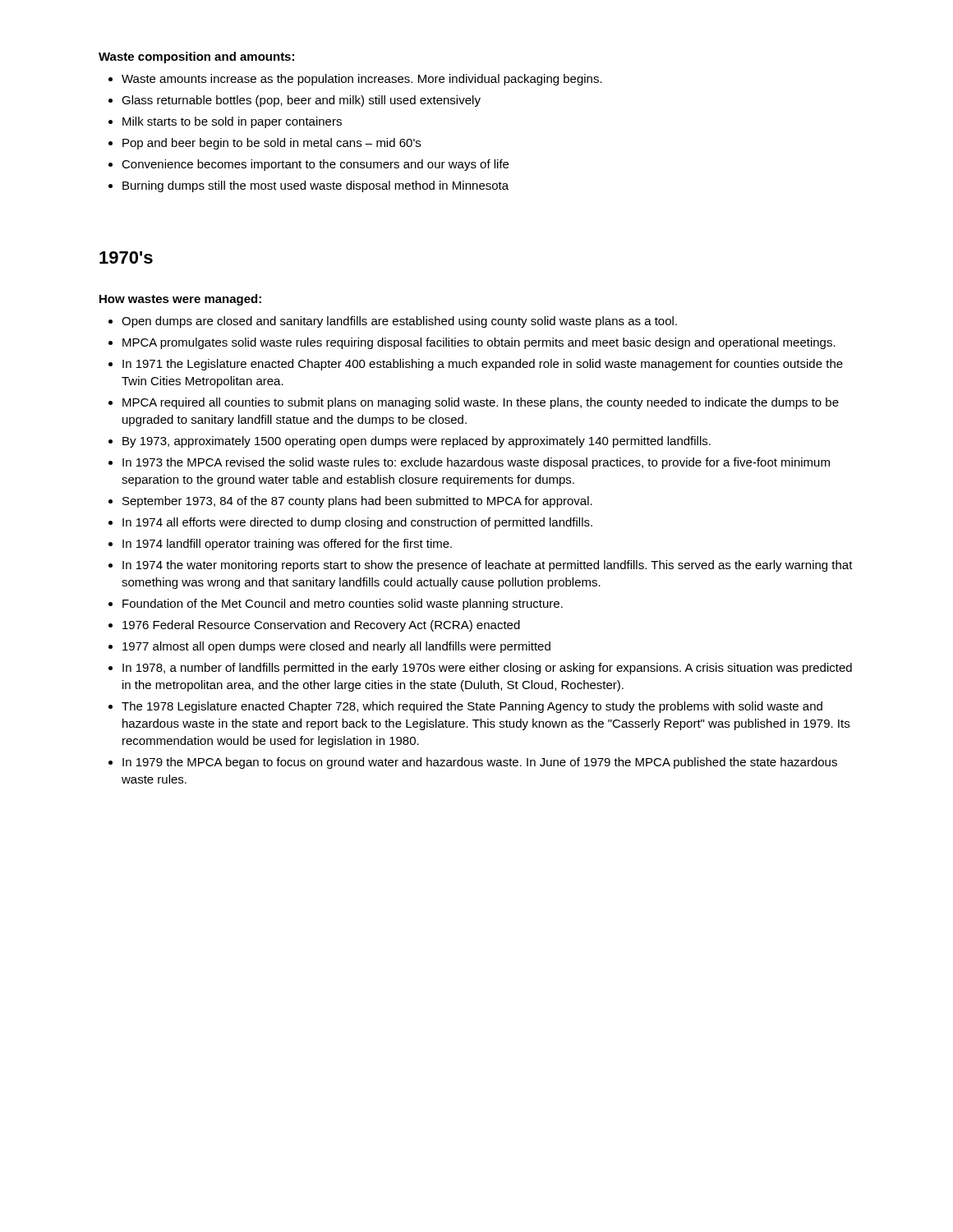Select the list item with the text "Milk starts to be sold in"
The image size is (953, 1232).
[232, 122]
